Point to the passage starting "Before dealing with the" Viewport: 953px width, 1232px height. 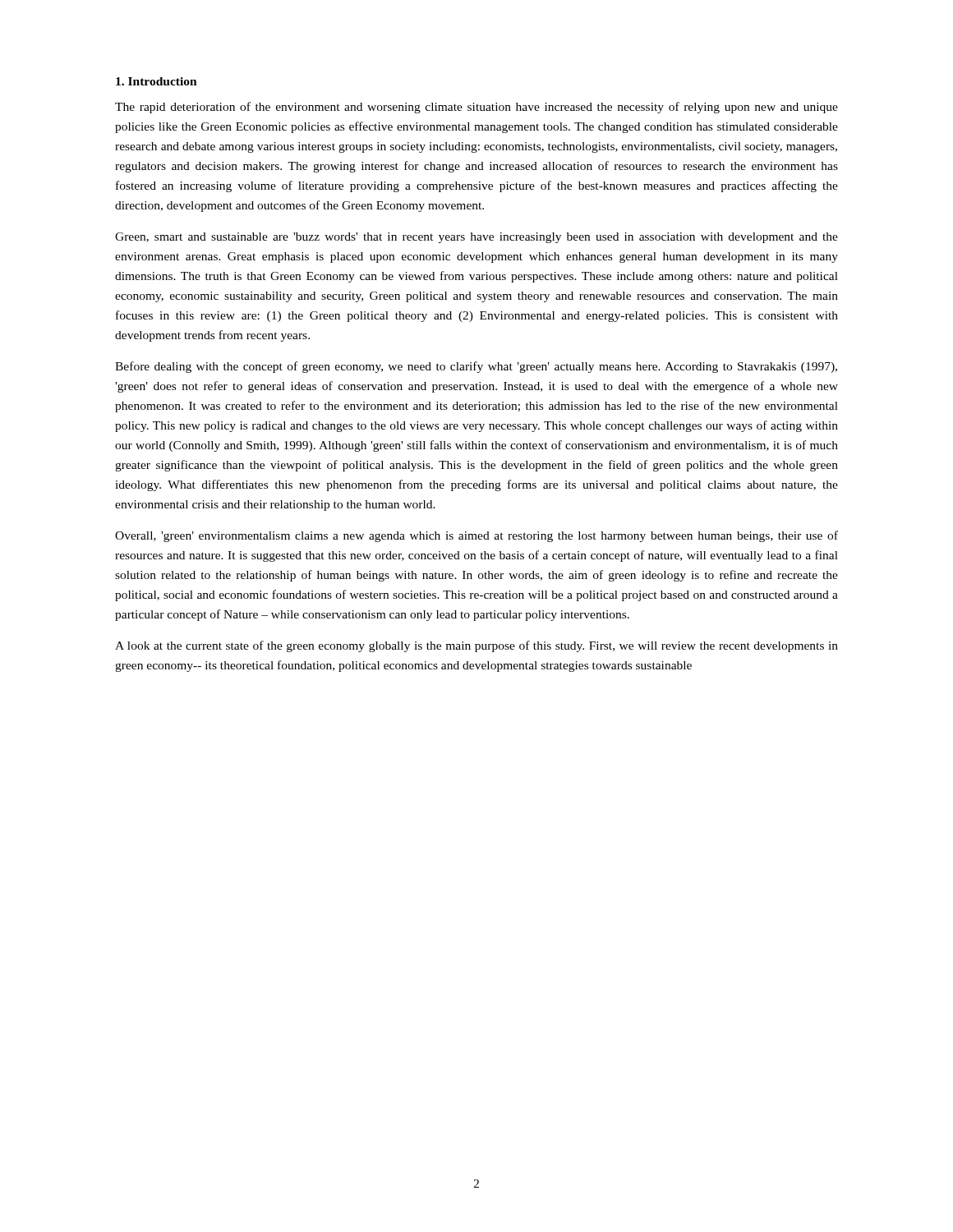tap(476, 435)
